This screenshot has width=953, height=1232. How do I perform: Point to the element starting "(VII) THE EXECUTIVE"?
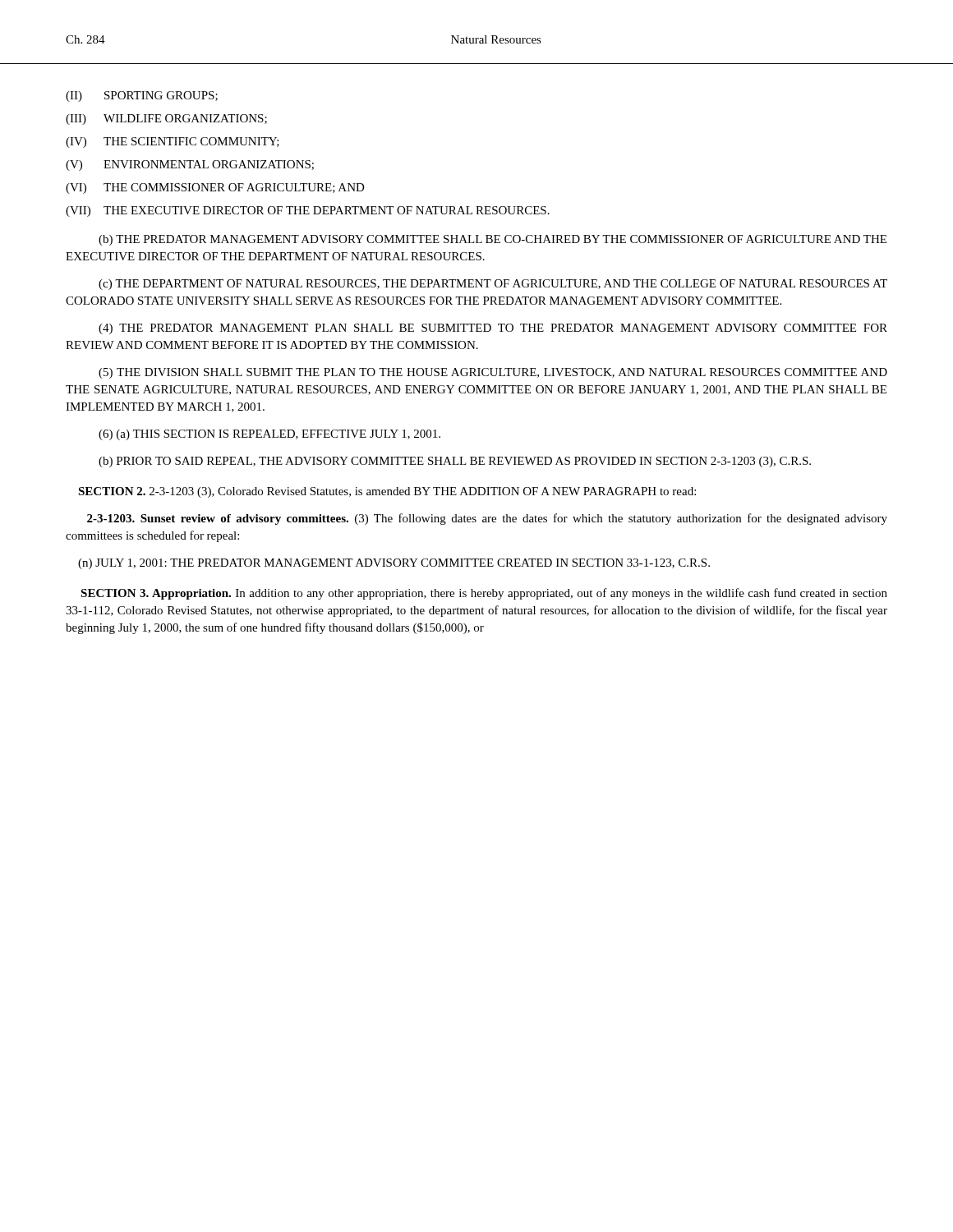(308, 211)
